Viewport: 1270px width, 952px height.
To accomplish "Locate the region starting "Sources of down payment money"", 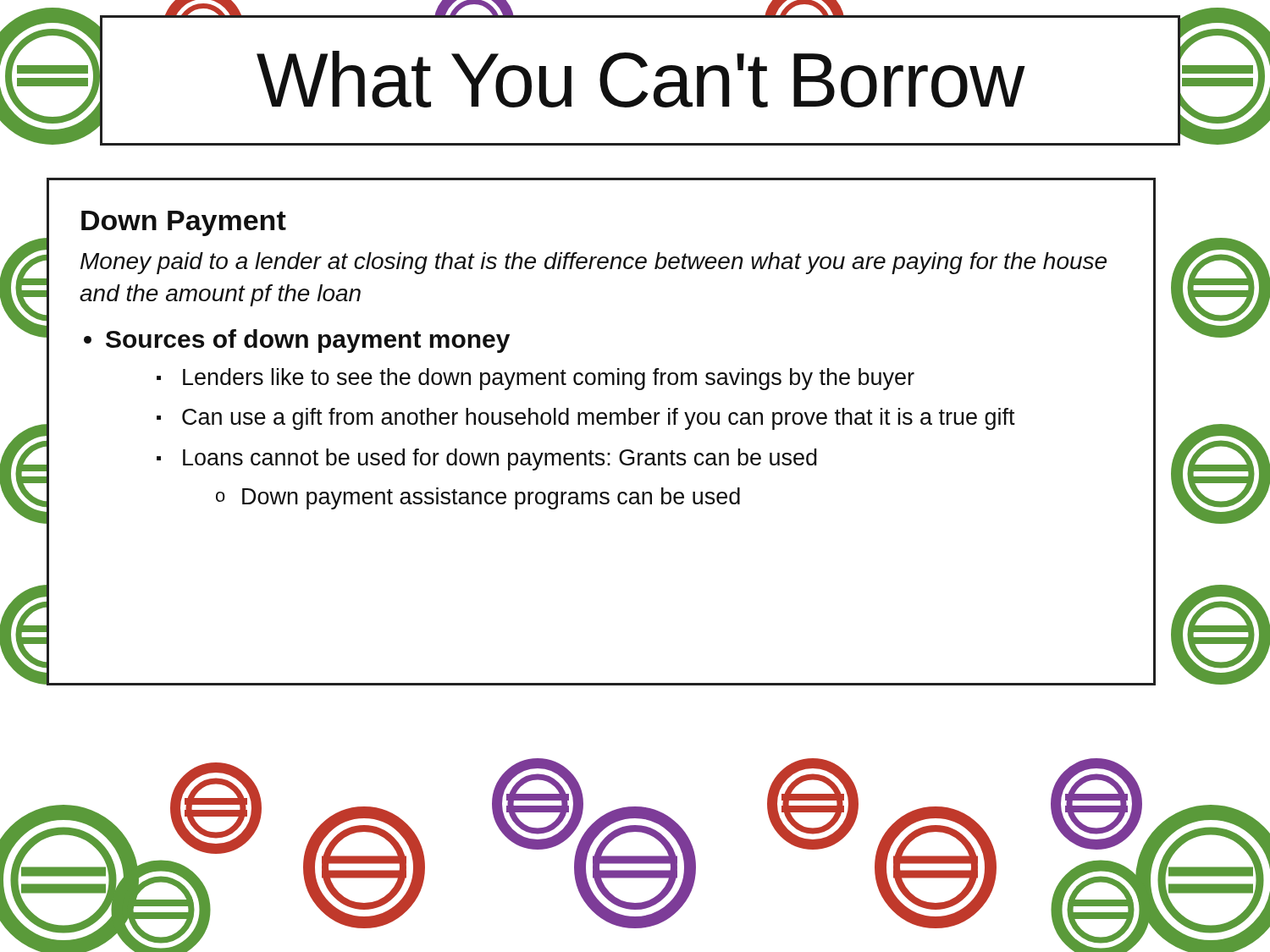I will coord(614,419).
